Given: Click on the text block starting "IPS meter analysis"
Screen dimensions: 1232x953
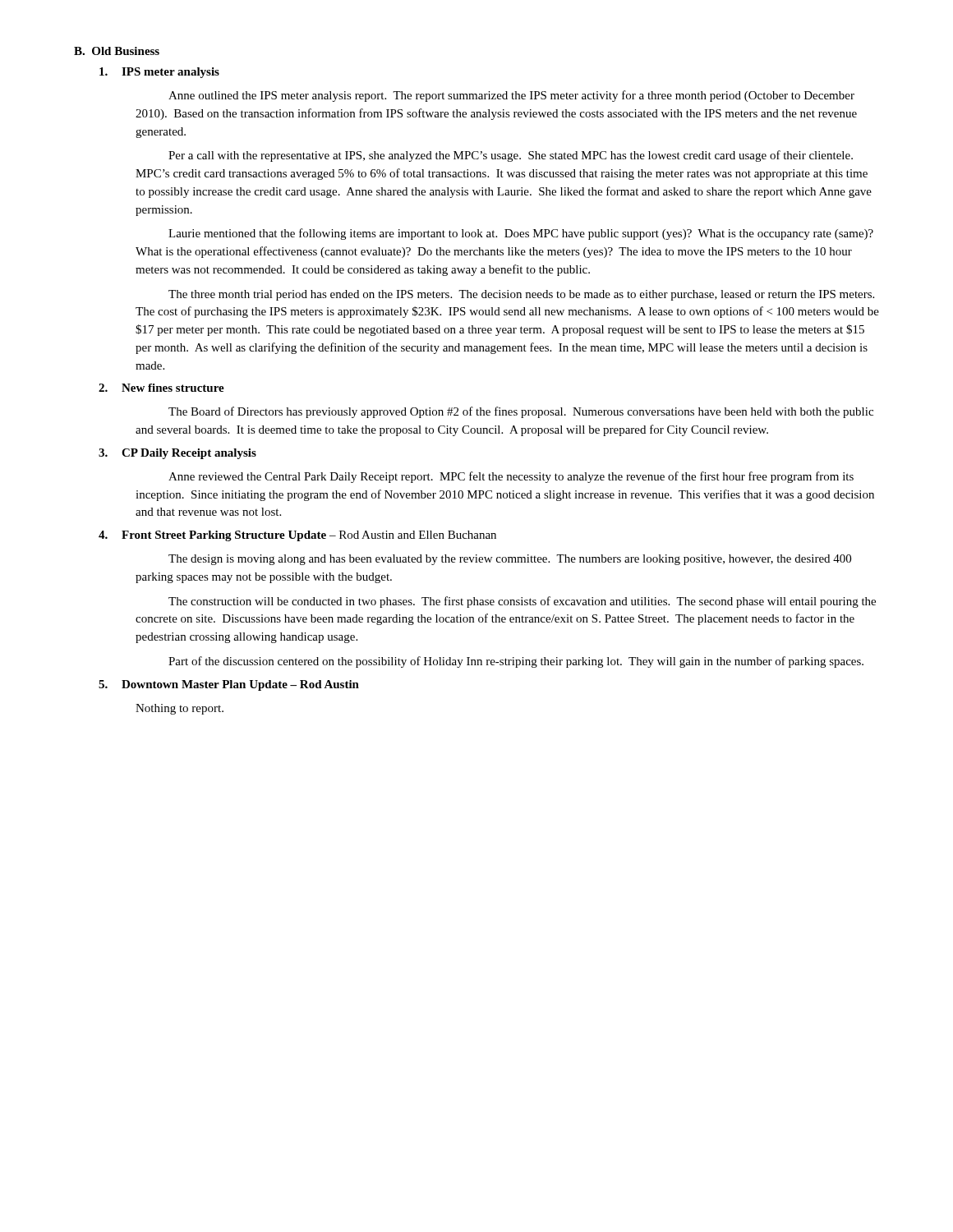Looking at the screenshot, I should [159, 73].
